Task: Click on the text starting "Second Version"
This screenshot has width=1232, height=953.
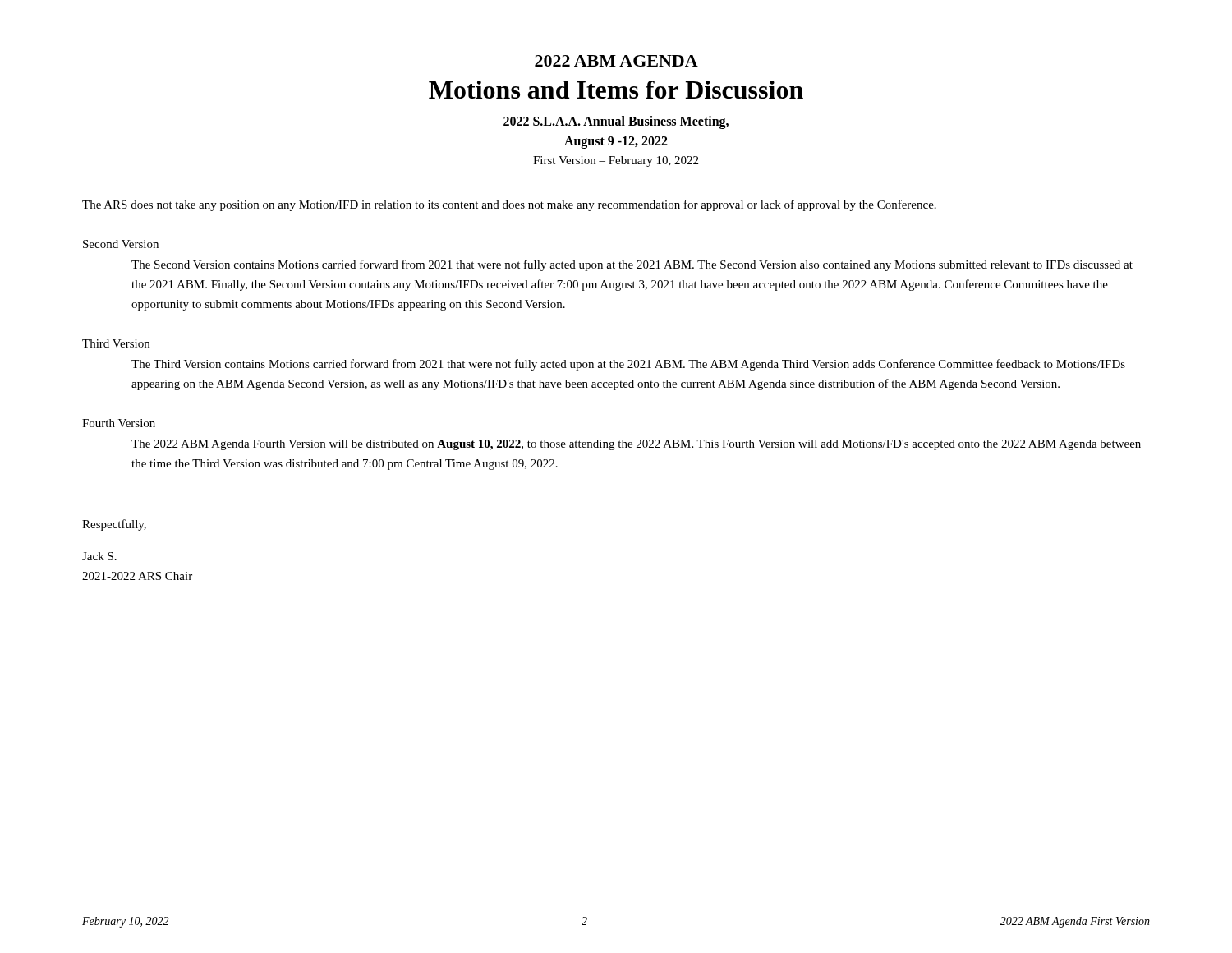Action: [121, 244]
